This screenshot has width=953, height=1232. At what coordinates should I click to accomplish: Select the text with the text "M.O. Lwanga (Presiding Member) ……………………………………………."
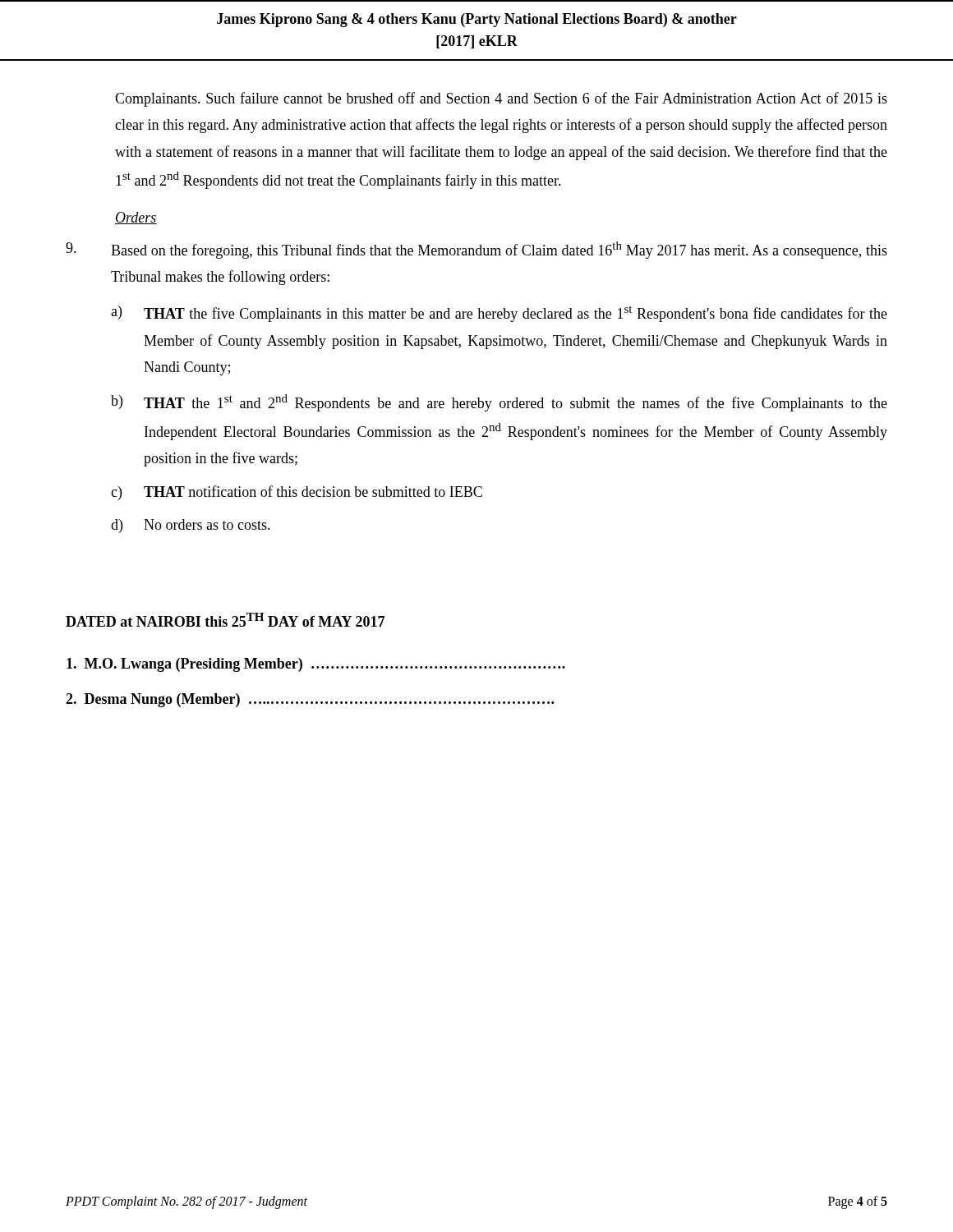[x=316, y=664]
